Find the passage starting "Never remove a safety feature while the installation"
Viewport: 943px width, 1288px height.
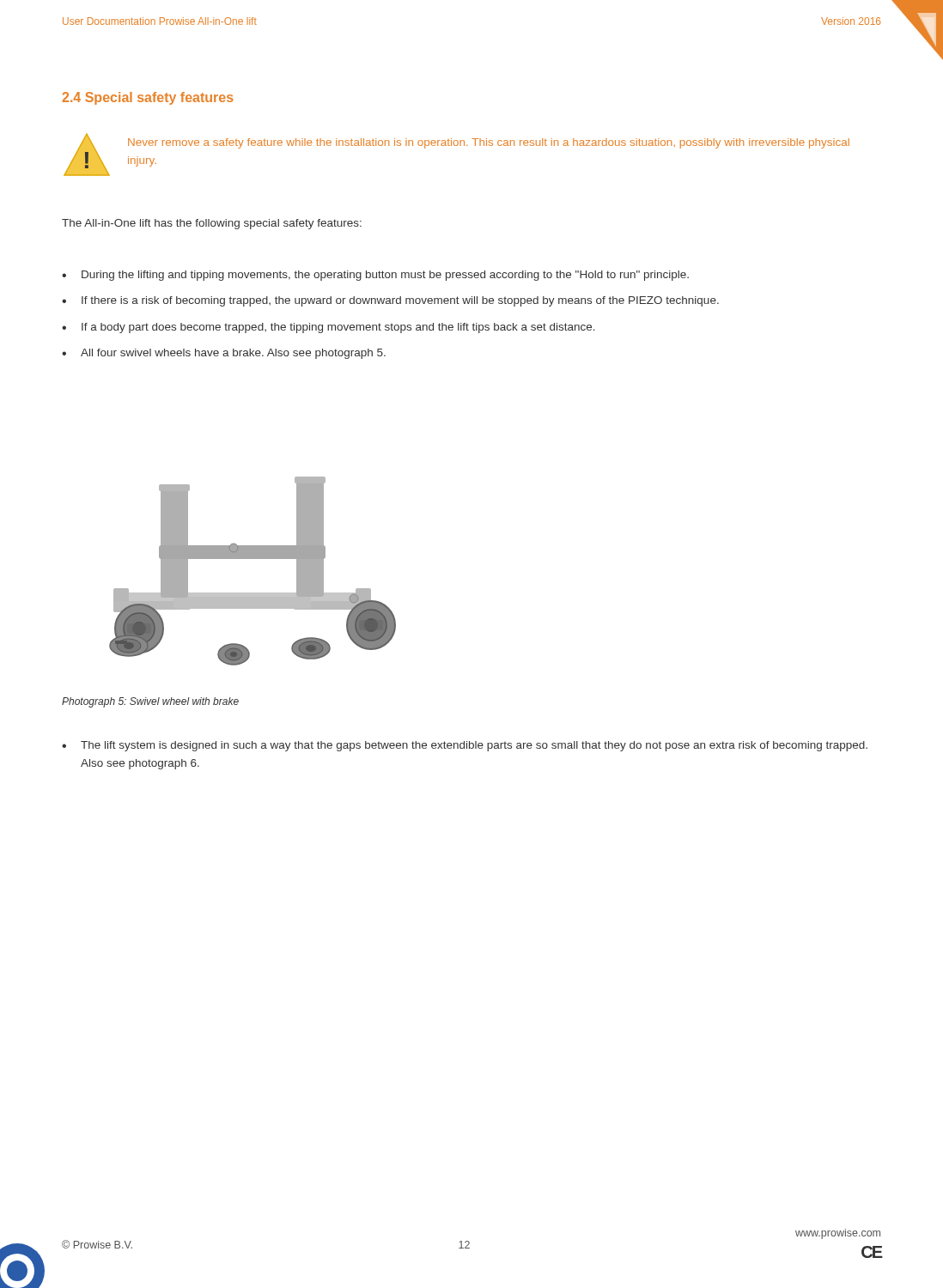(x=489, y=151)
